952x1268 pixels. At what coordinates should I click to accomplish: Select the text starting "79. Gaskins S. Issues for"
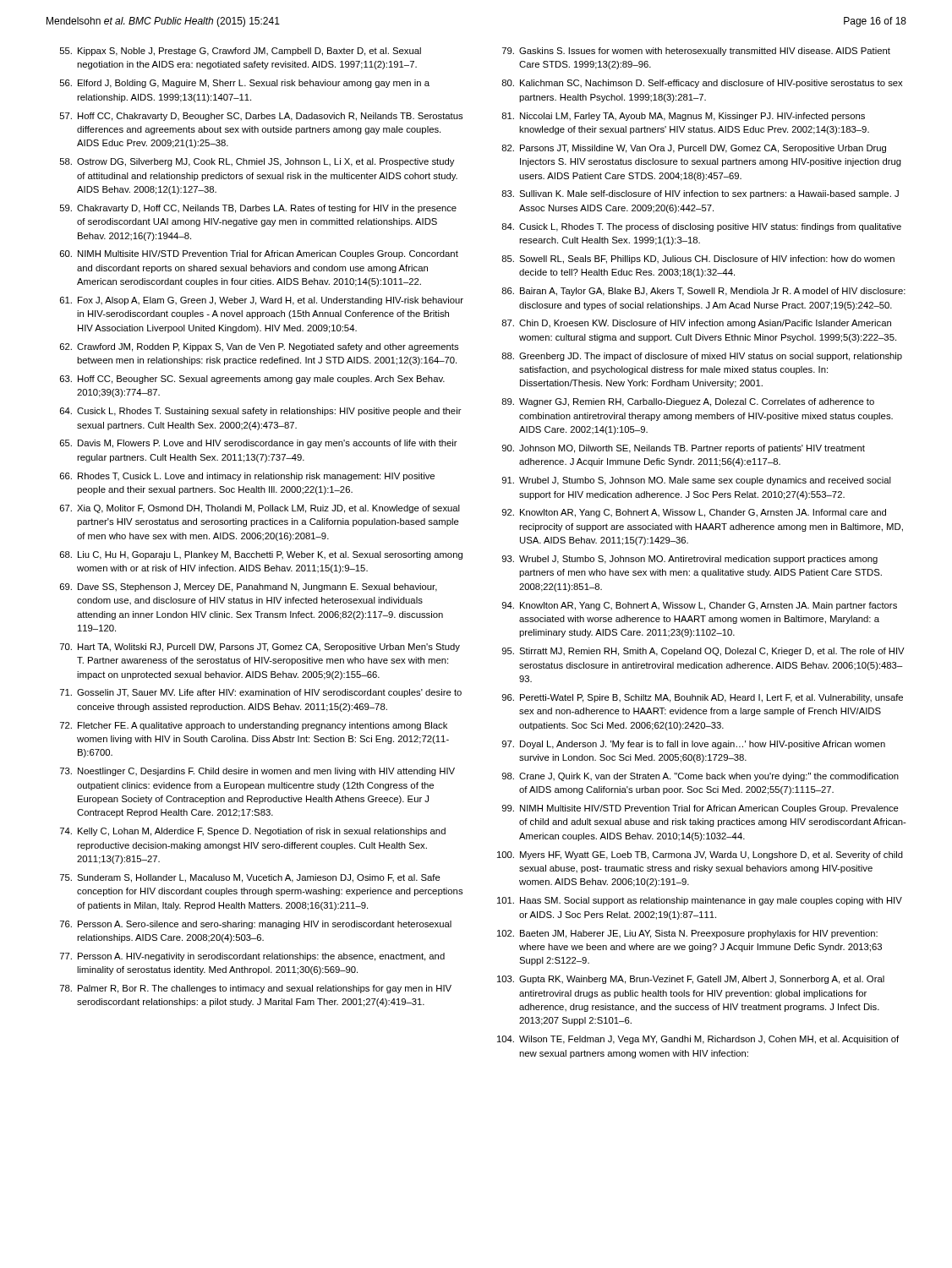point(697,58)
